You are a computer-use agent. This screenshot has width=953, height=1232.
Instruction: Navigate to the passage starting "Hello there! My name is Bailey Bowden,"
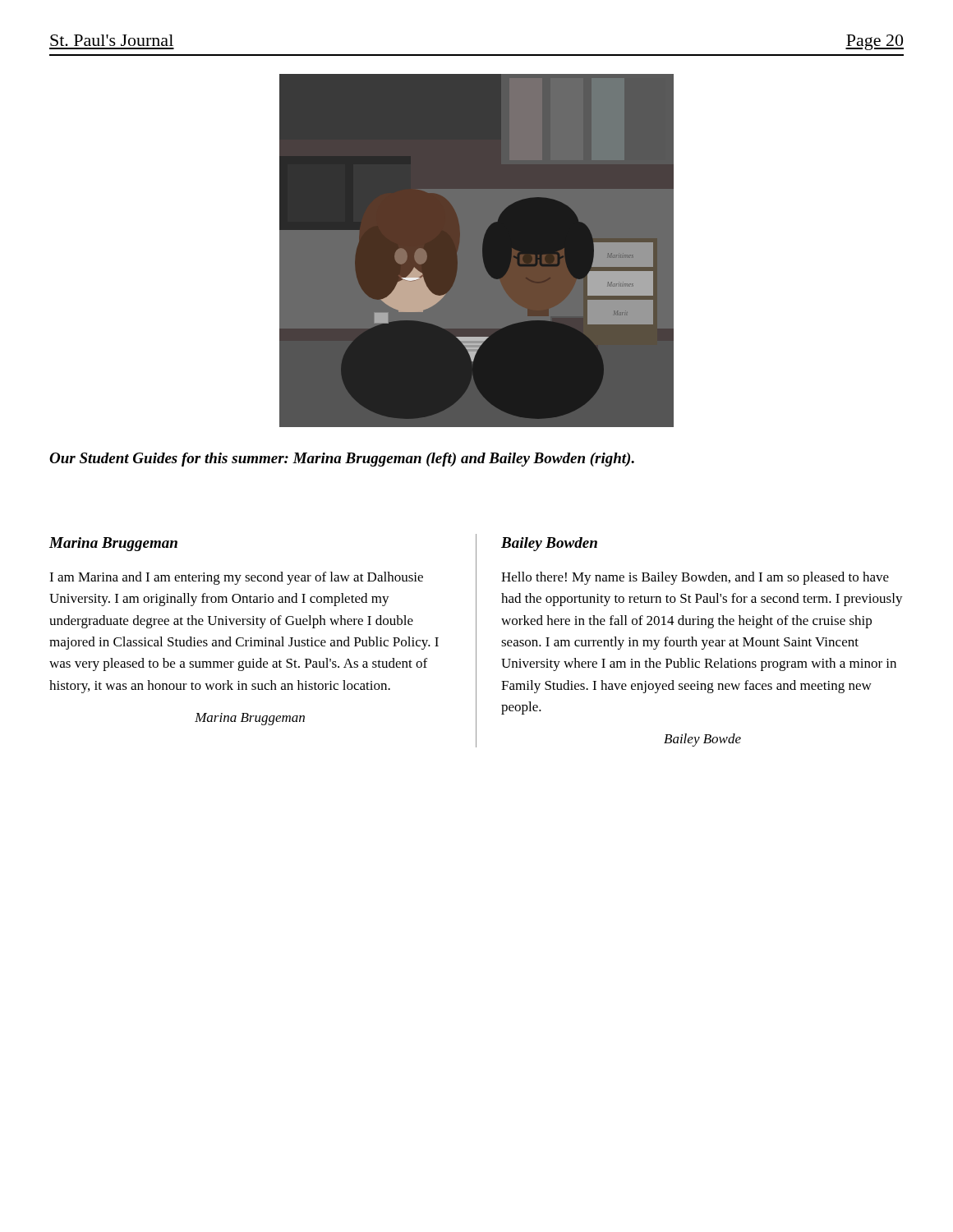(x=702, y=642)
